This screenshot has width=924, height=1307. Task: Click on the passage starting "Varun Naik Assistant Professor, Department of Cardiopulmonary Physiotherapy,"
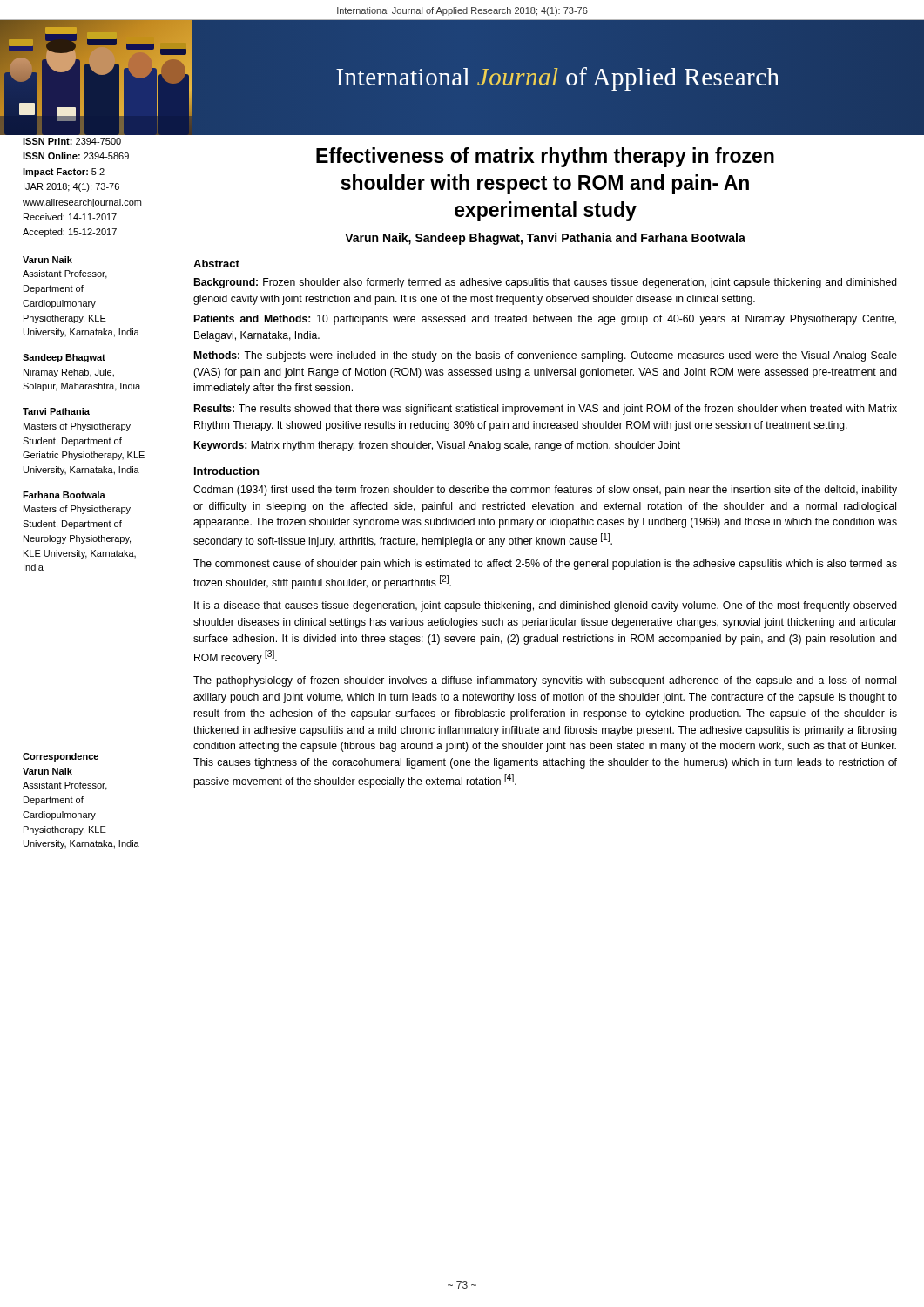coord(81,296)
